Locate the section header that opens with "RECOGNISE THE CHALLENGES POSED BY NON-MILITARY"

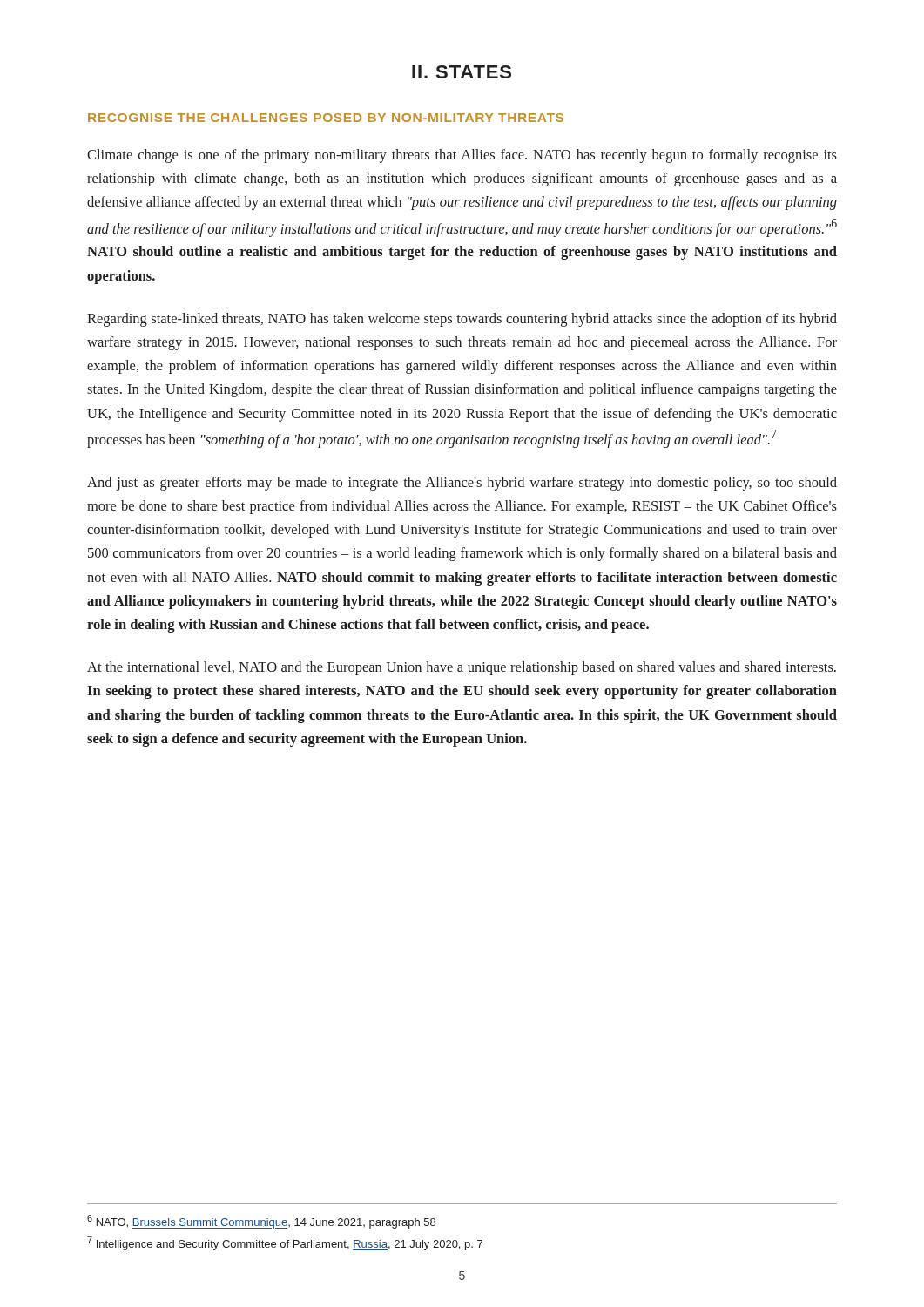point(326,117)
